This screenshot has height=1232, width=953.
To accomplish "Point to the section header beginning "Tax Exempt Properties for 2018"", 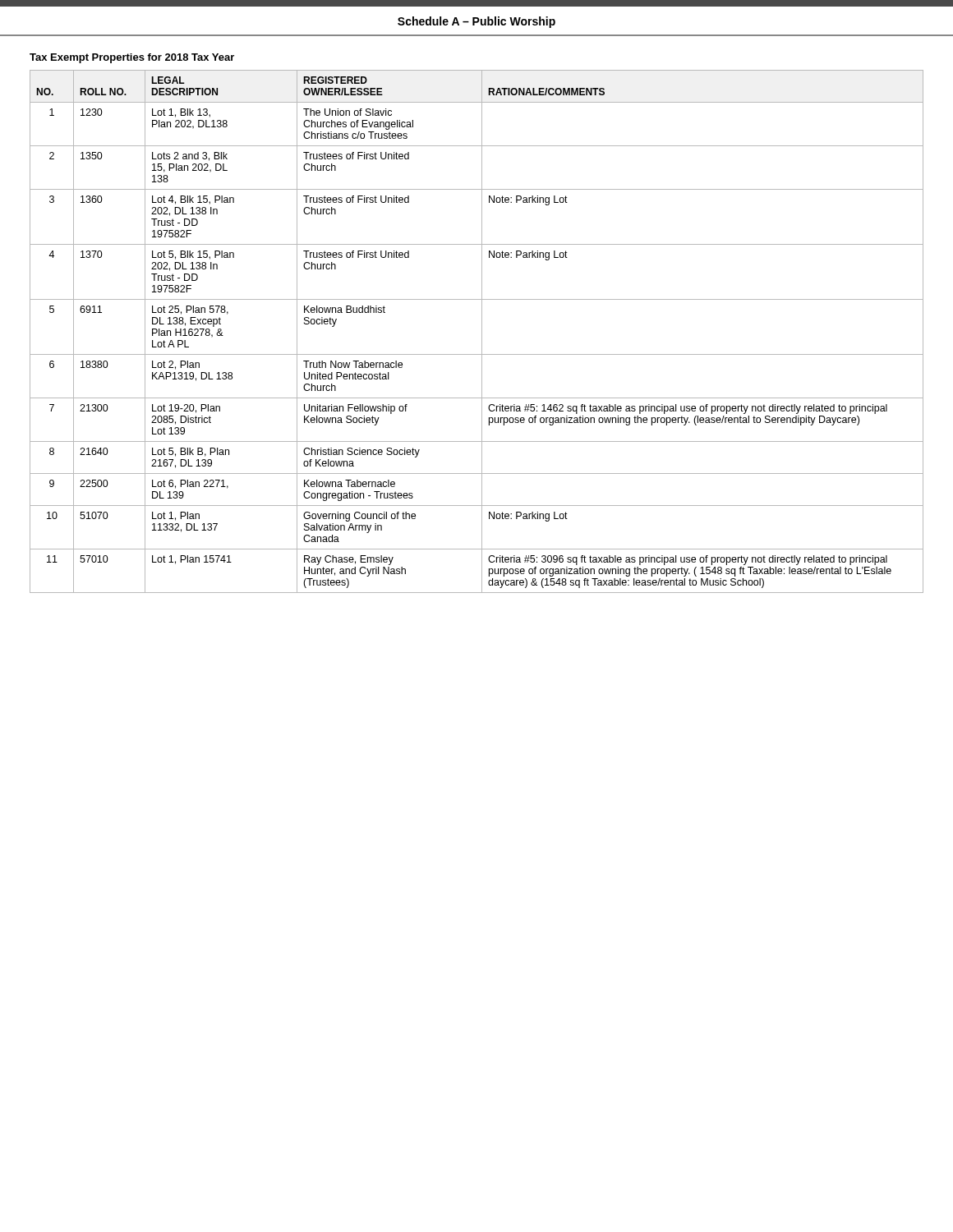I will 132,57.
